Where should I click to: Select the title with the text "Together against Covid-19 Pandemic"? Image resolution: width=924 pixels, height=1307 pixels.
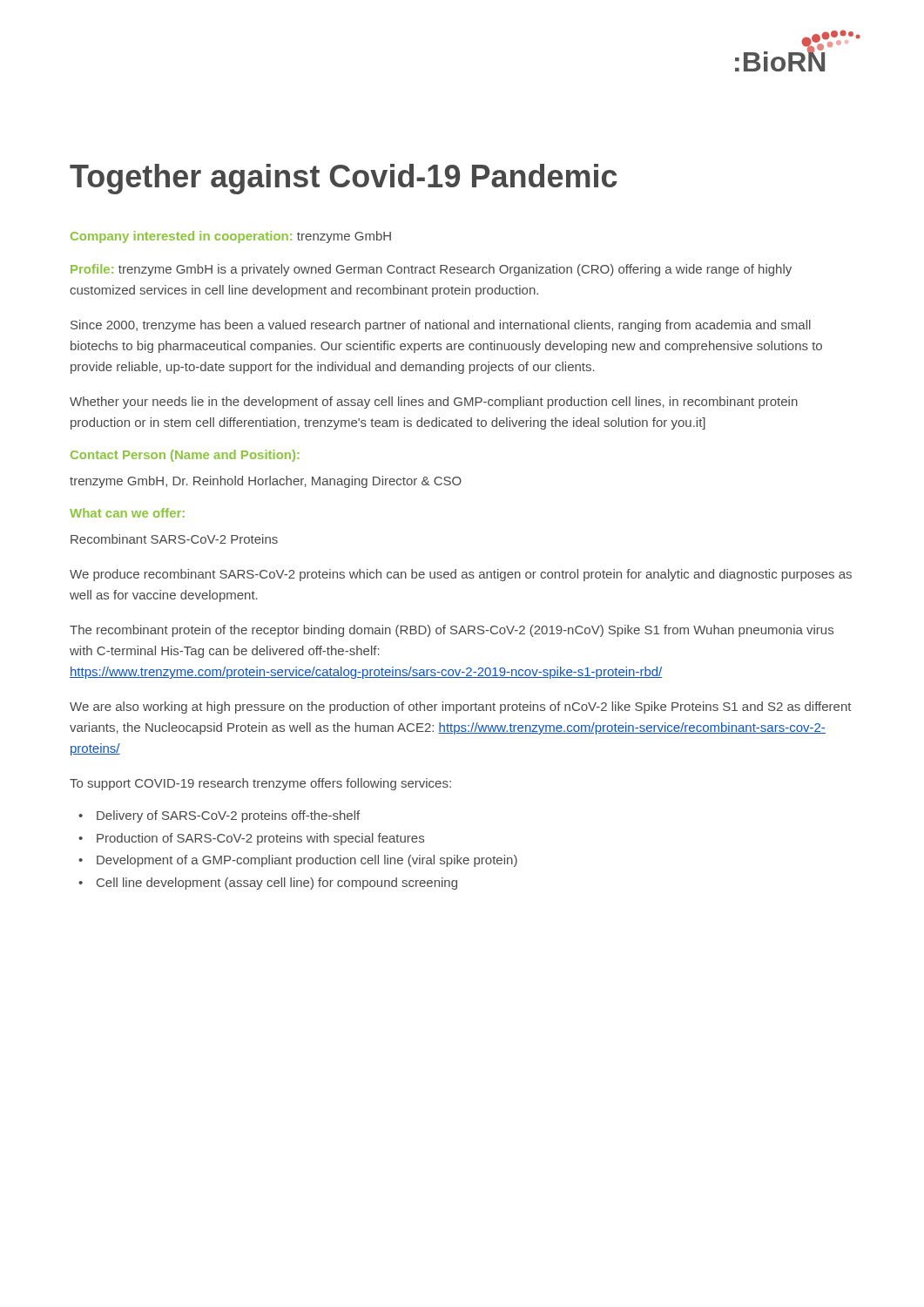(x=344, y=176)
